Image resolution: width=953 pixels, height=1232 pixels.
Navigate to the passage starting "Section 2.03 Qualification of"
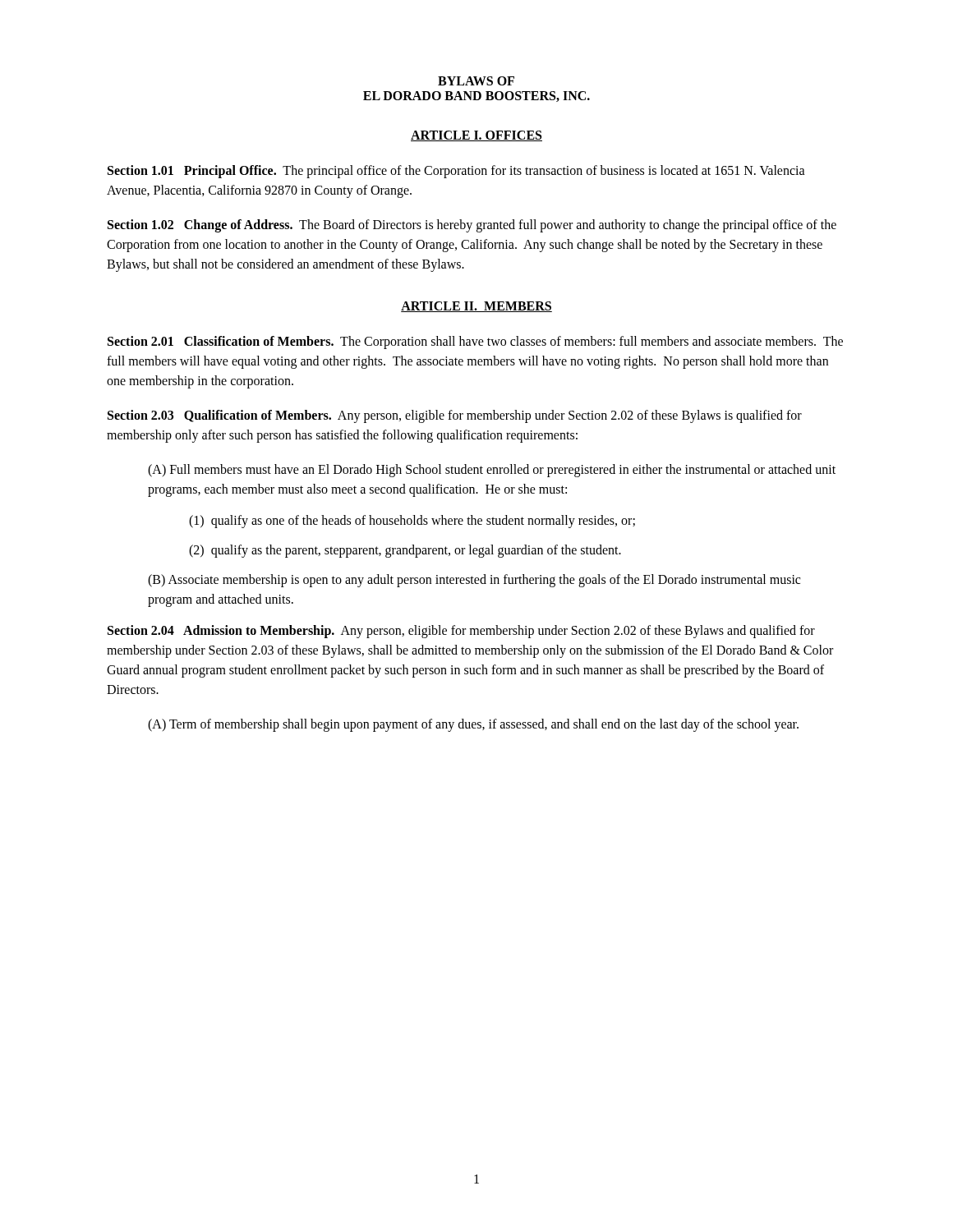(454, 425)
